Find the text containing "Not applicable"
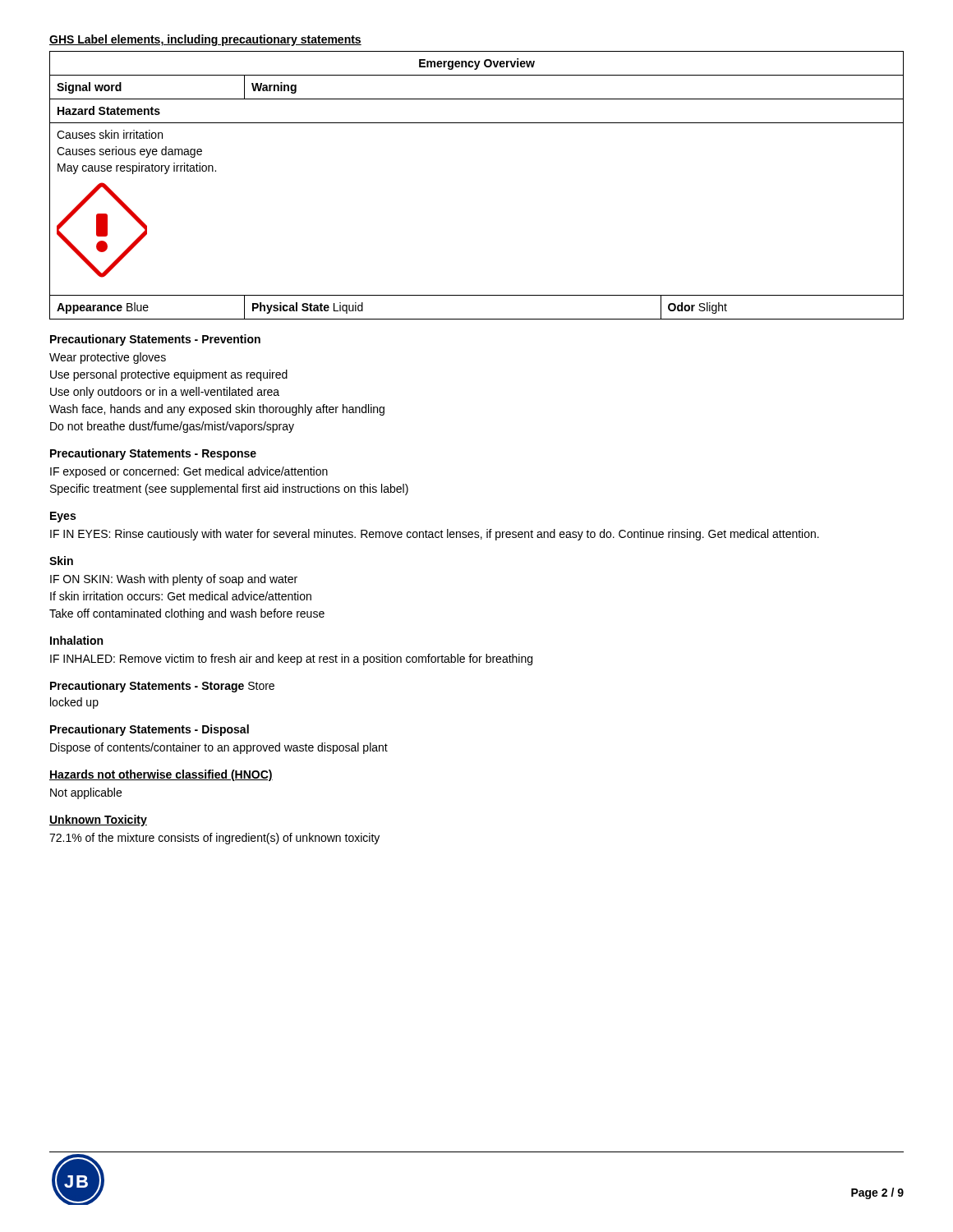Viewport: 953px width, 1232px height. coord(86,793)
